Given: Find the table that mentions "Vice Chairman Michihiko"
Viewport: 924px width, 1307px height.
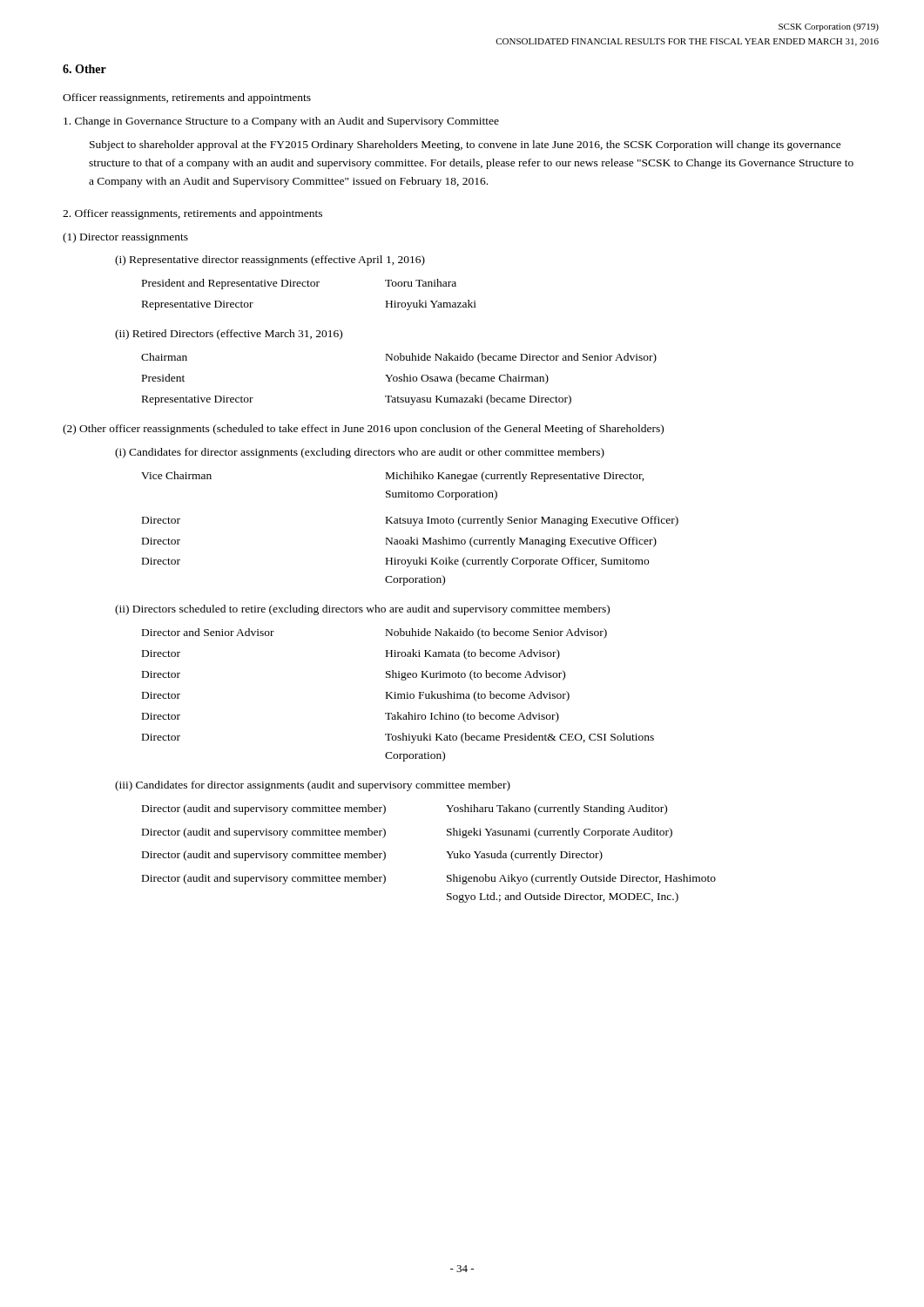Looking at the screenshot, I should click(462, 528).
